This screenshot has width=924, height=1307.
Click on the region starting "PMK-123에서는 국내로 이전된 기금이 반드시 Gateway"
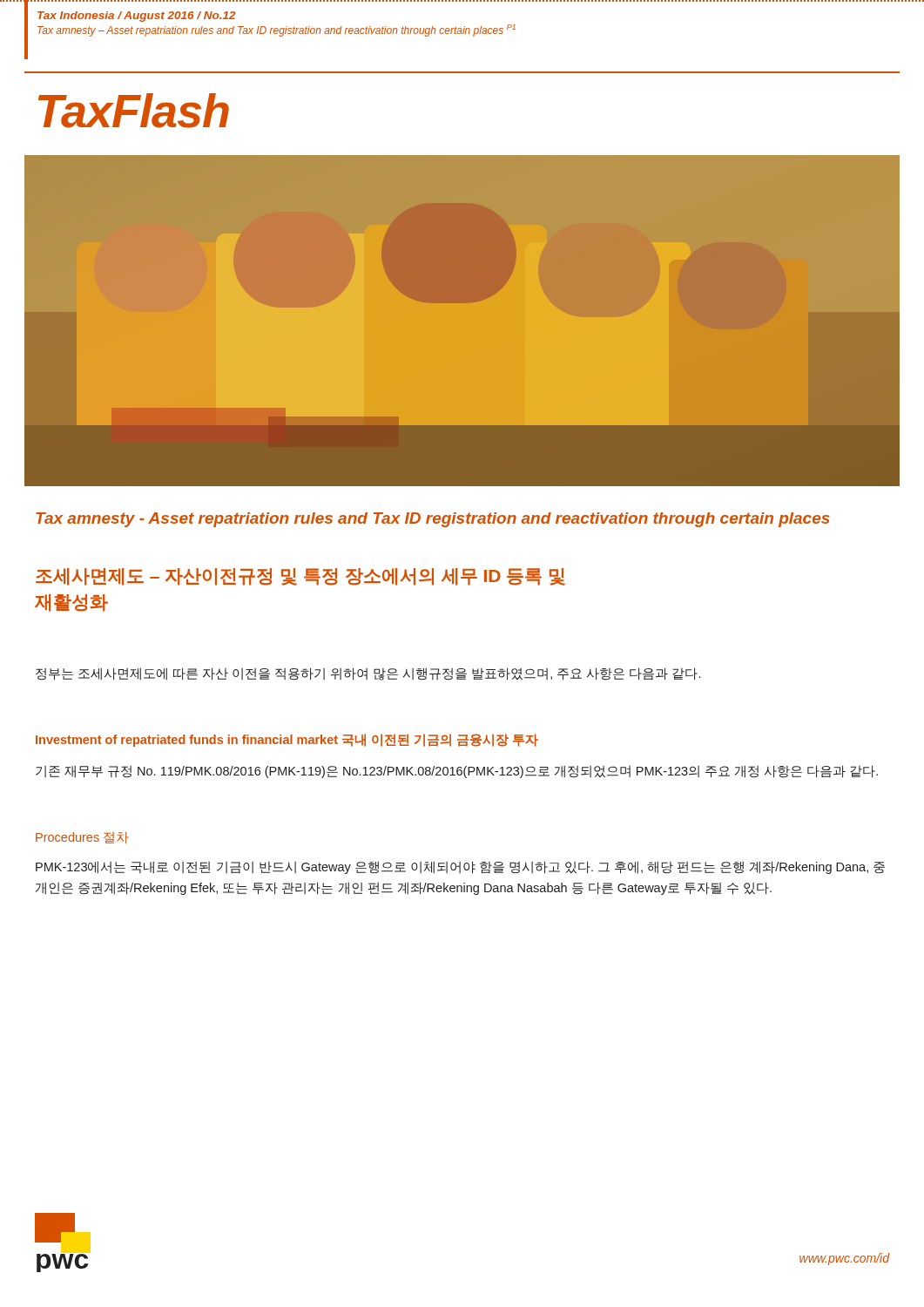tap(460, 877)
